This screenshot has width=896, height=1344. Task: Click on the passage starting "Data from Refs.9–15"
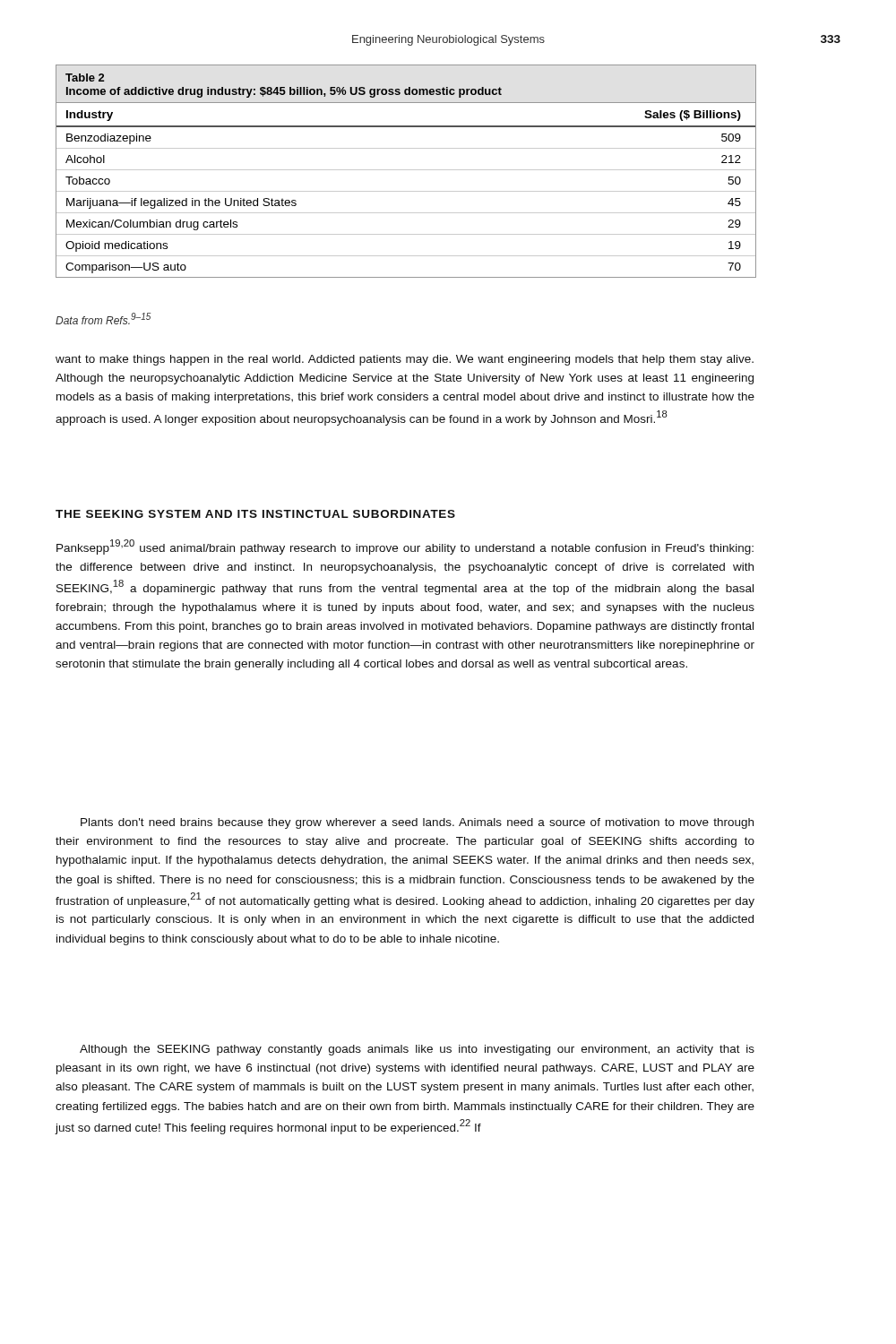(103, 319)
